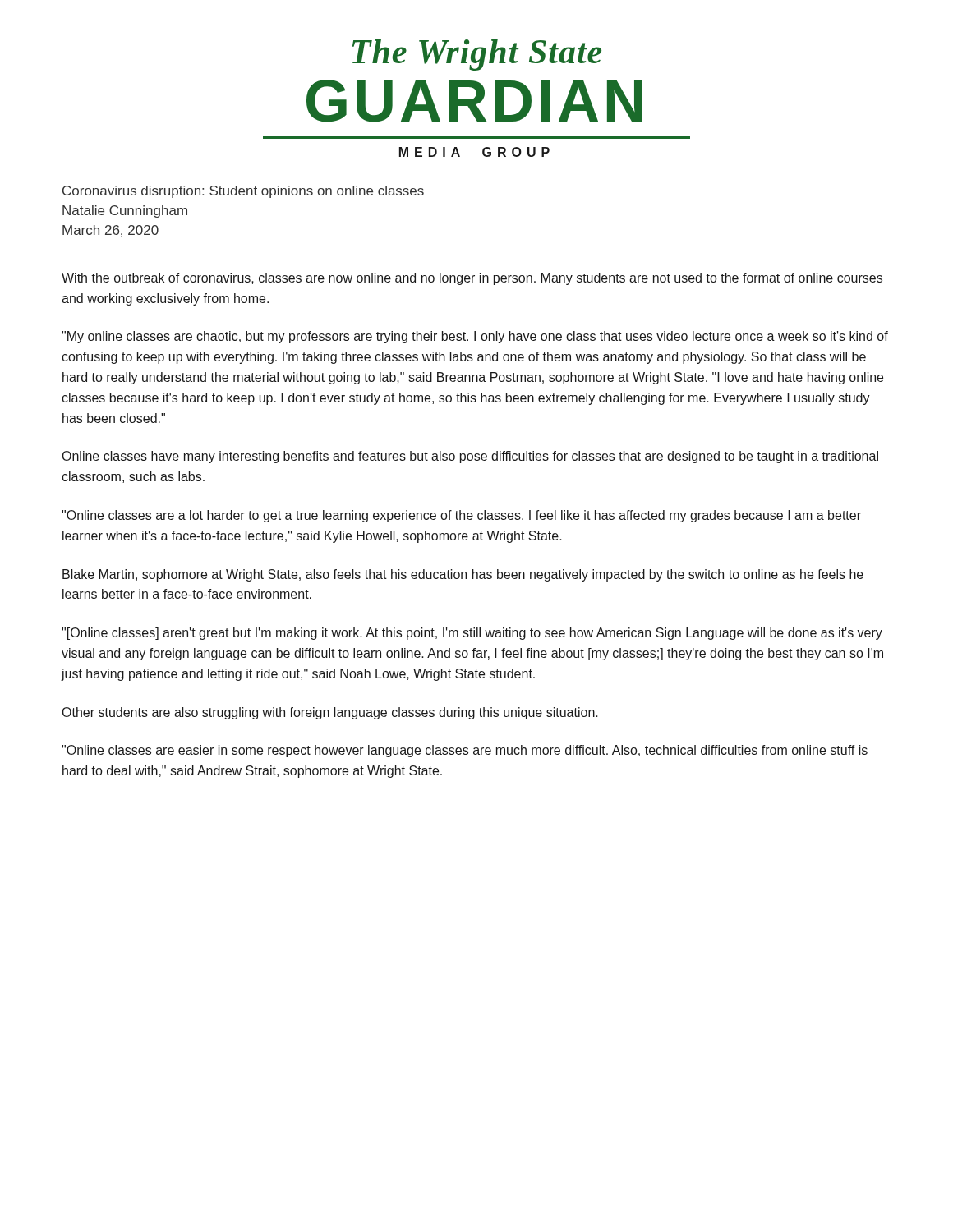Select the passage starting "With the outbreak of coronavirus,"
Screen dimensions: 1232x953
tap(472, 288)
